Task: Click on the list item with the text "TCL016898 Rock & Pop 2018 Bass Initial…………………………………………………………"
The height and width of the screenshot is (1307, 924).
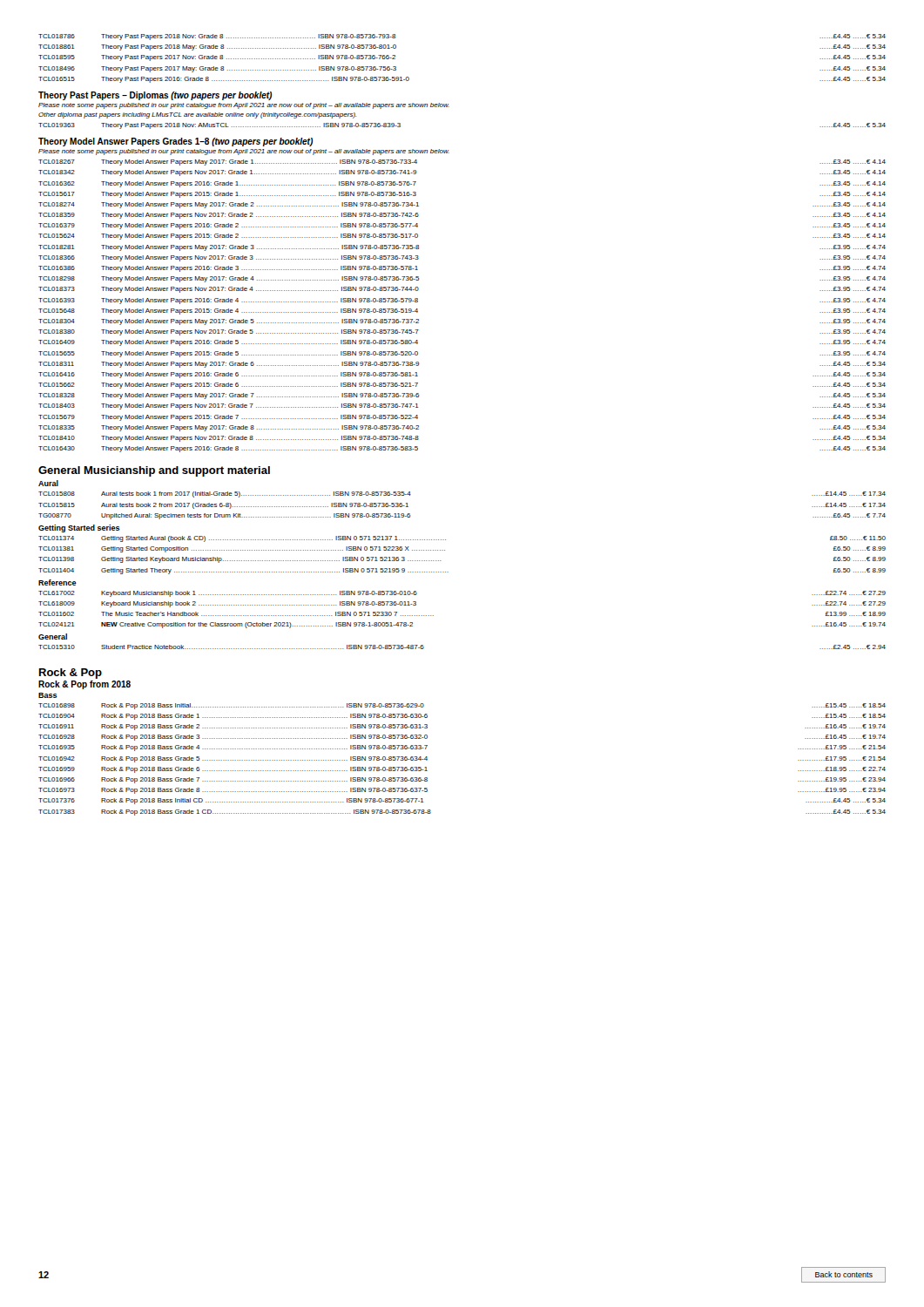Action: [61, 706]
